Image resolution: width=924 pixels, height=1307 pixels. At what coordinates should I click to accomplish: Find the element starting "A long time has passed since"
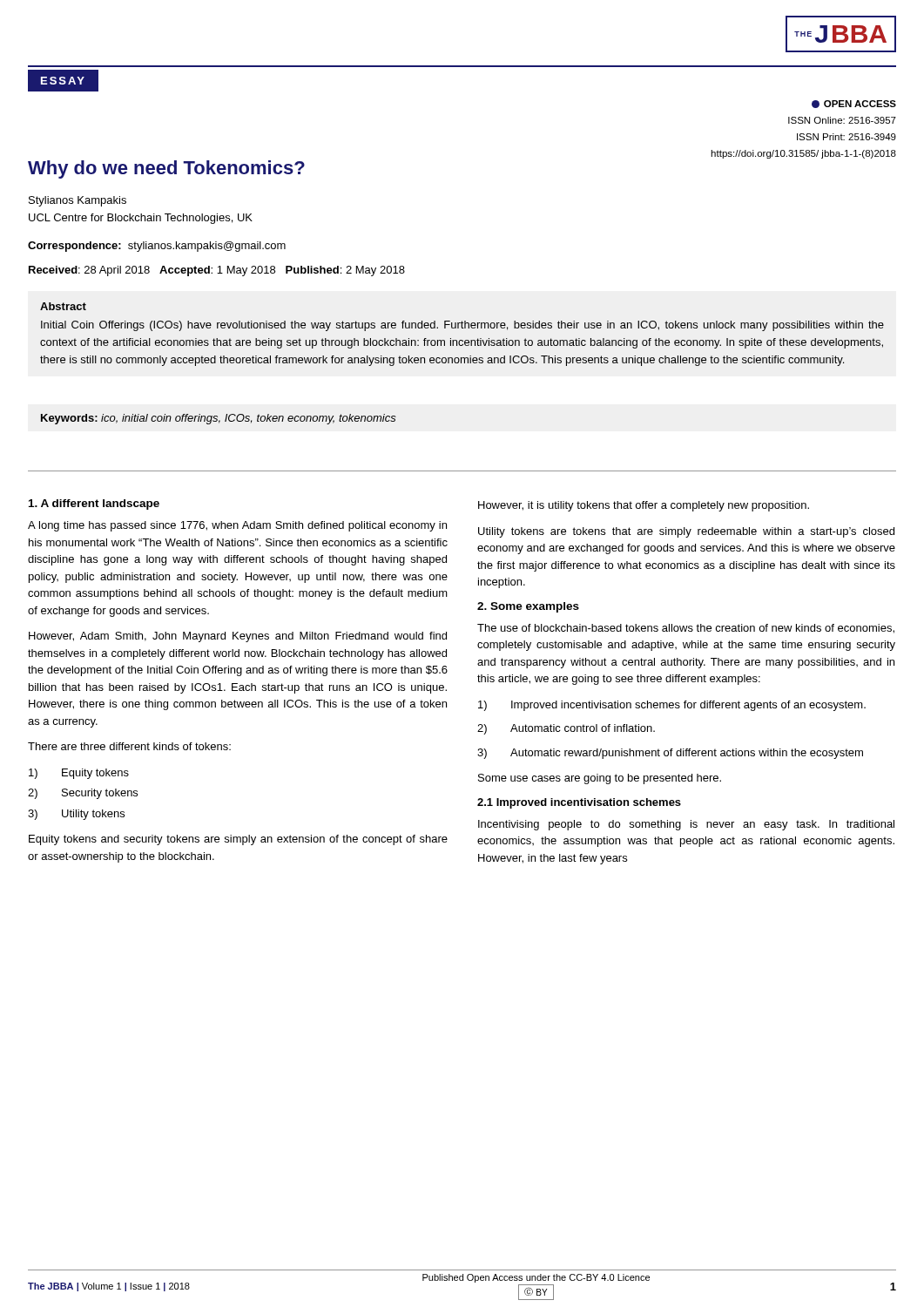[238, 567]
